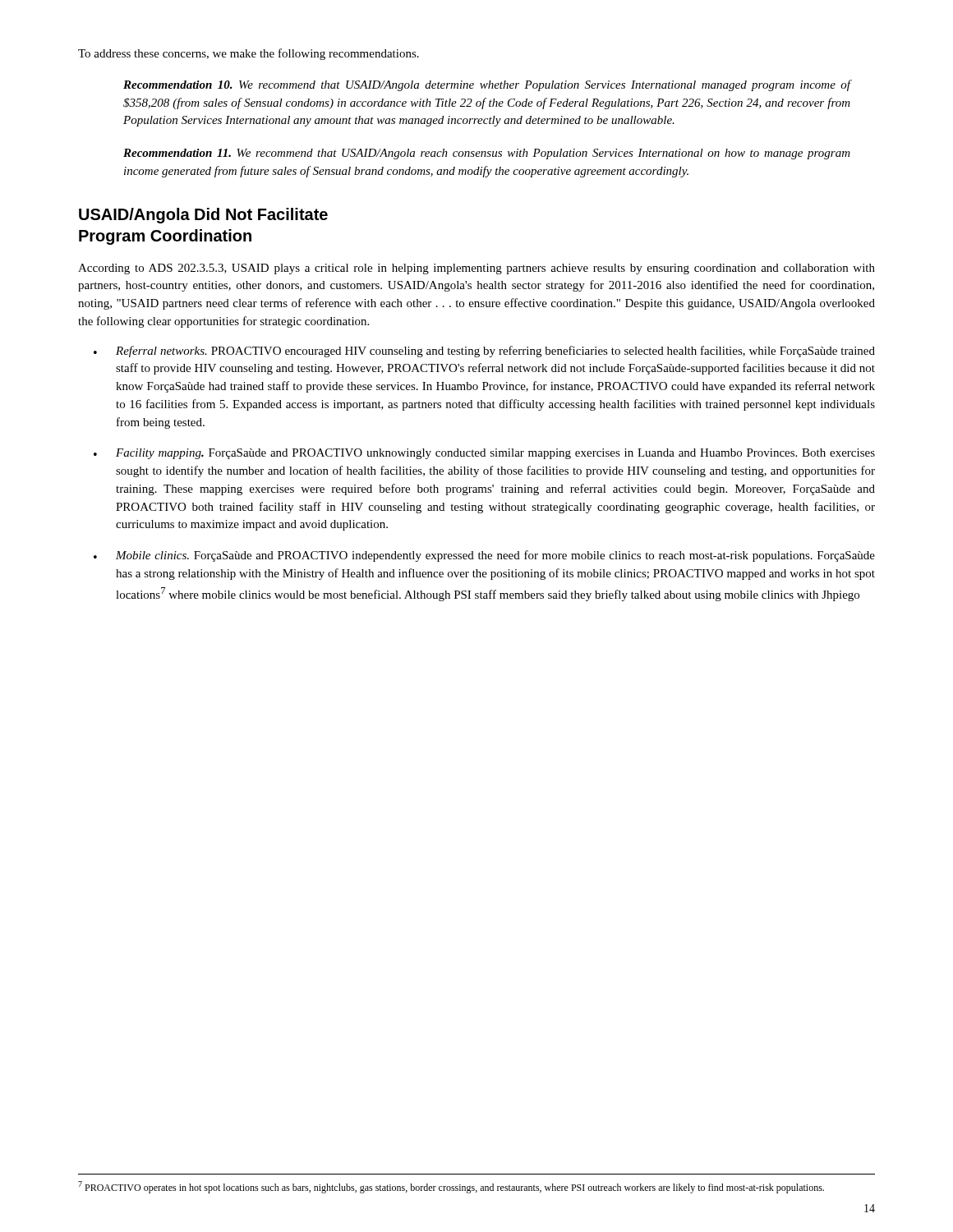Point to the region starting "• Mobile clinics."
The image size is (953, 1232).
[484, 575]
